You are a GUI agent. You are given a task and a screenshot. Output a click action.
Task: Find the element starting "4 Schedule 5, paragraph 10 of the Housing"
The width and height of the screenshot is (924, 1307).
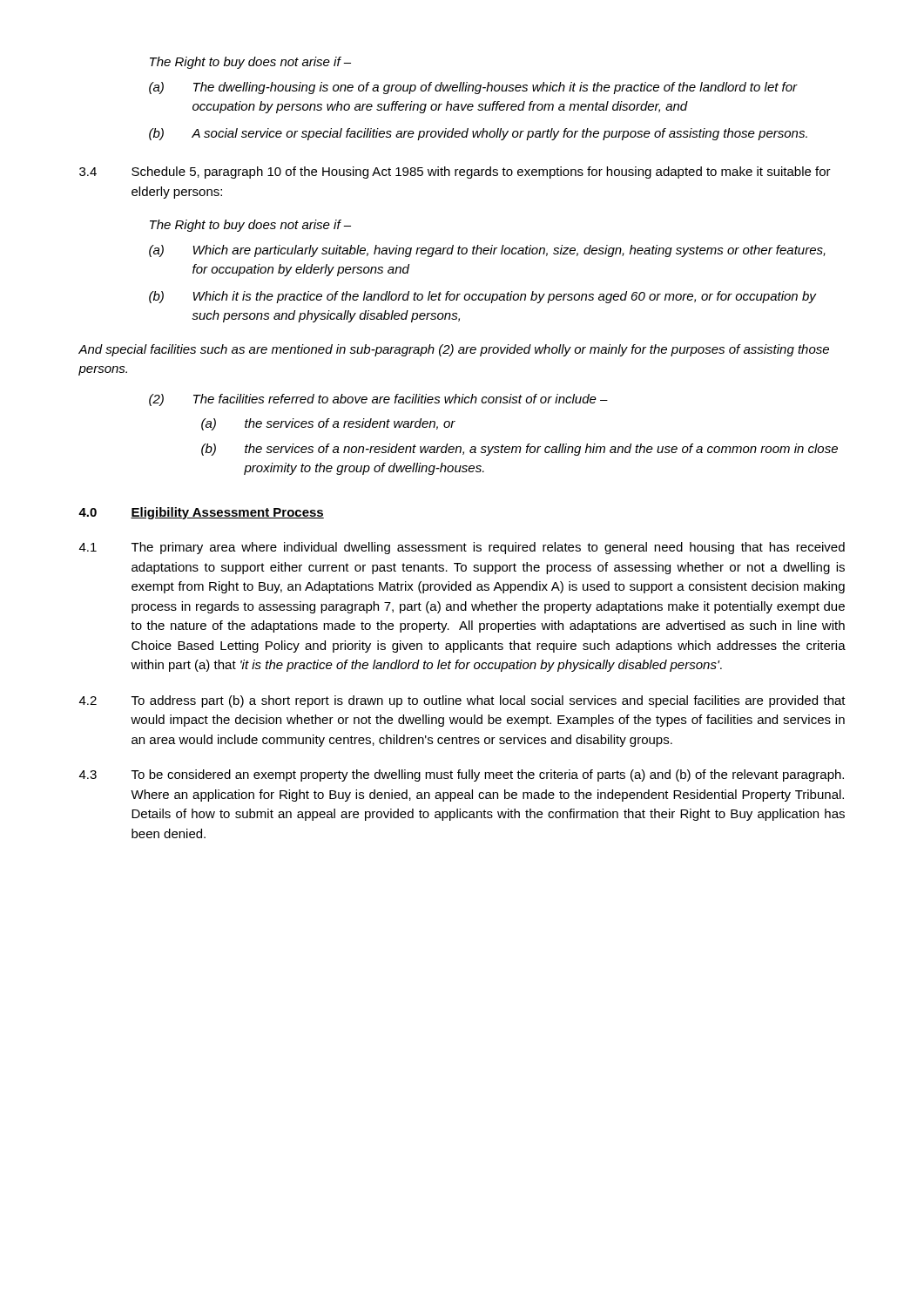[x=462, y=182]
